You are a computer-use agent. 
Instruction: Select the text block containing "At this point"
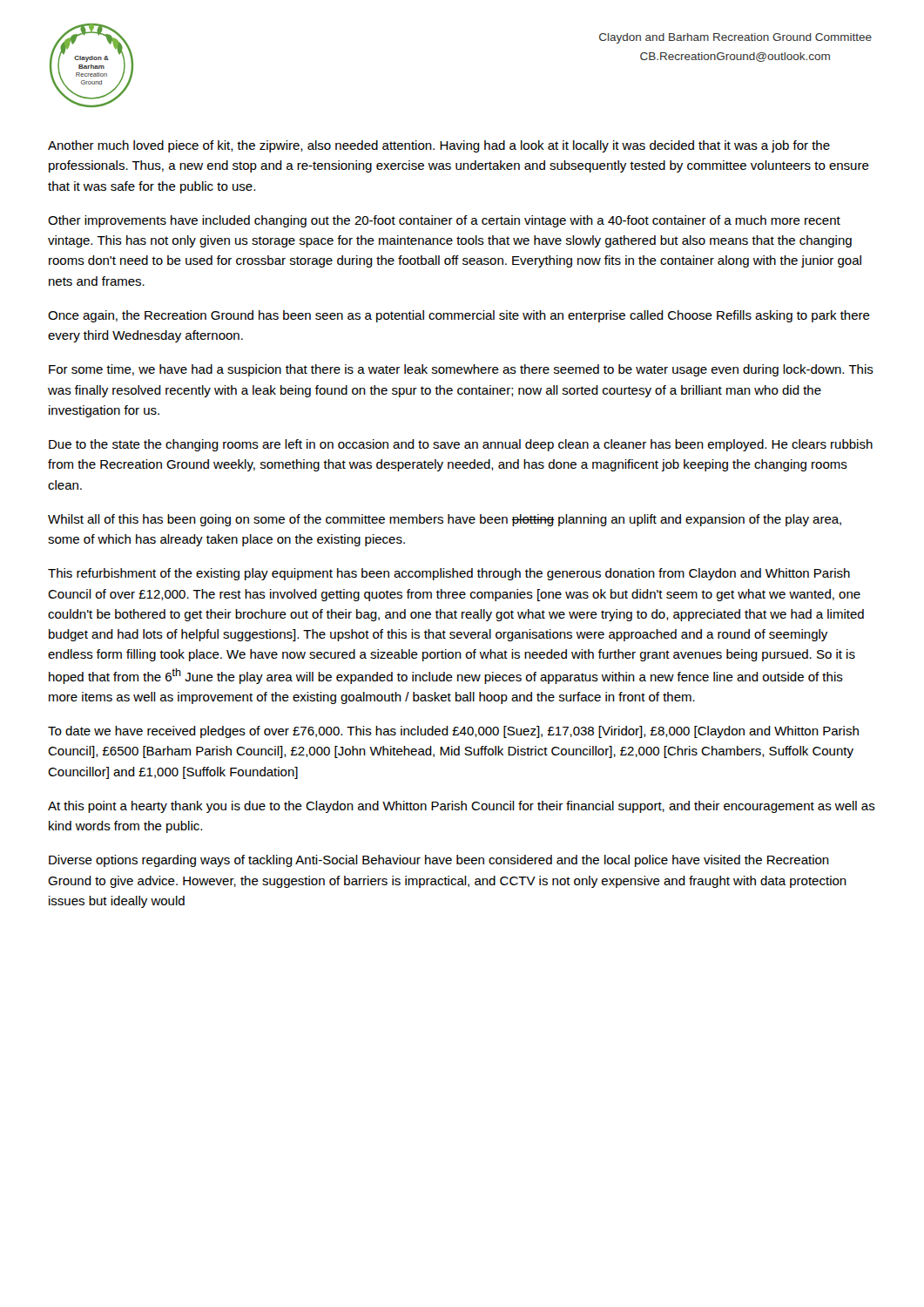(461, 815)
